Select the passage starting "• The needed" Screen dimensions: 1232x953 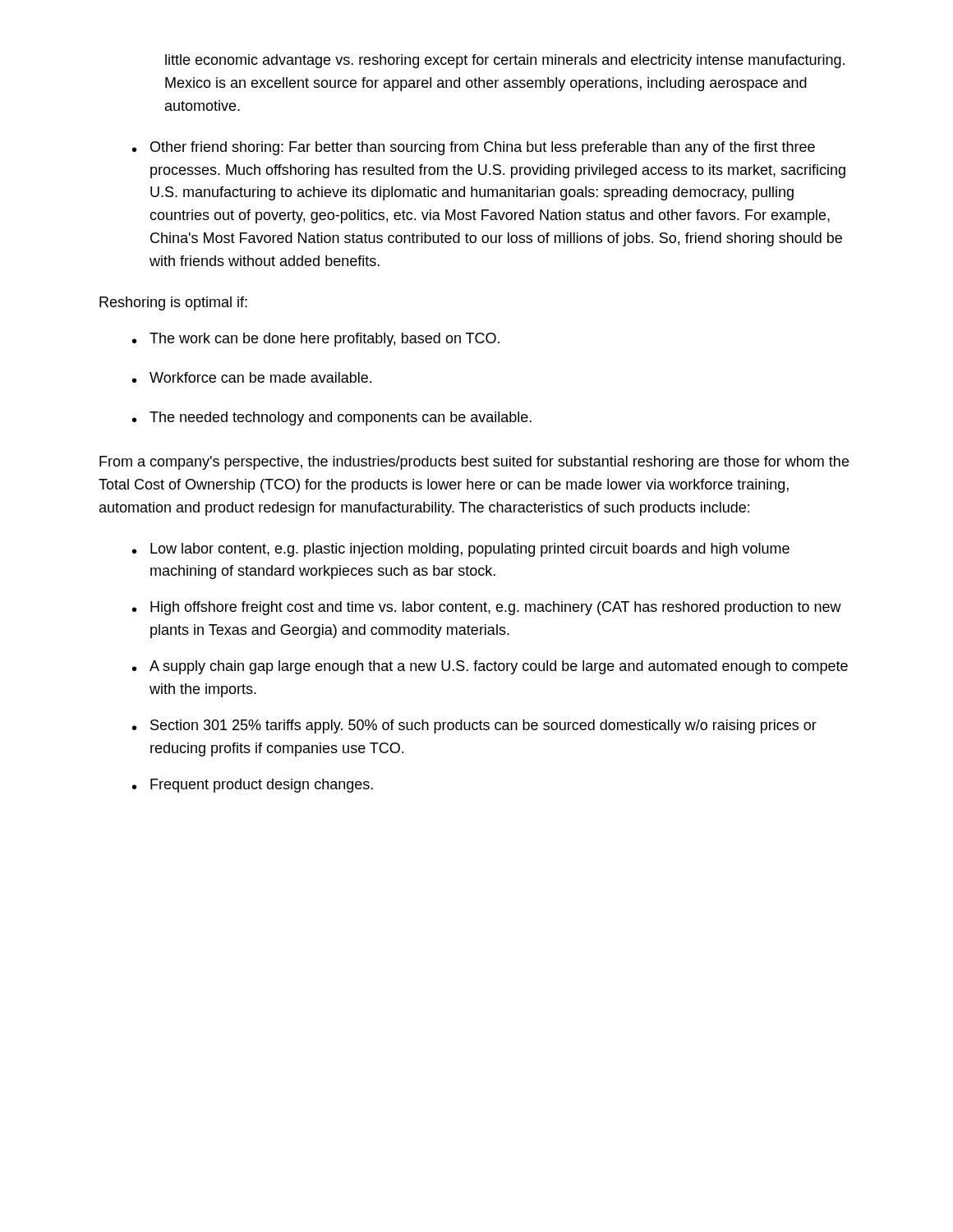pos(493,420)
